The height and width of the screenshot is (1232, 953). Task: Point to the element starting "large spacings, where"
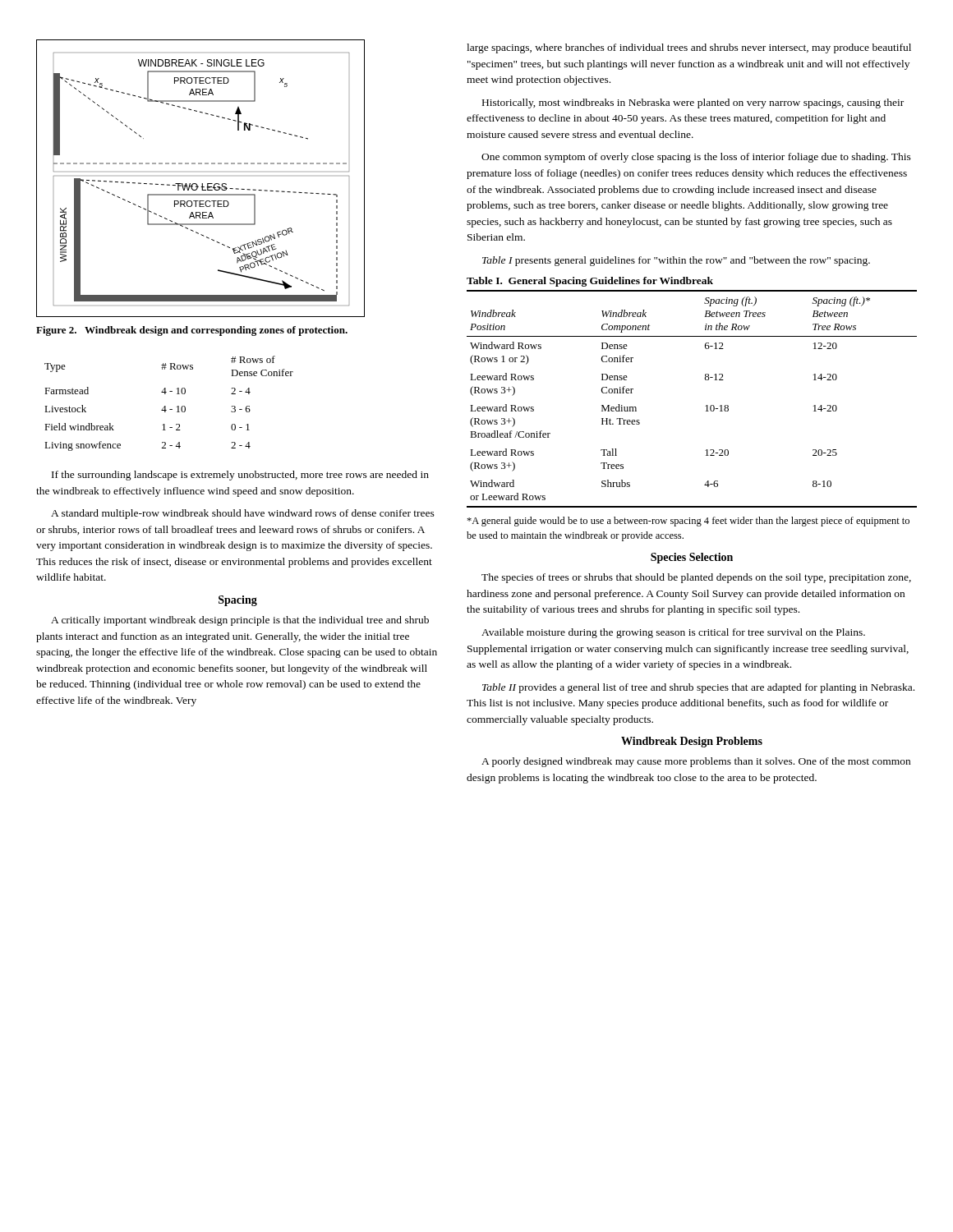click(x=689, y=63)
